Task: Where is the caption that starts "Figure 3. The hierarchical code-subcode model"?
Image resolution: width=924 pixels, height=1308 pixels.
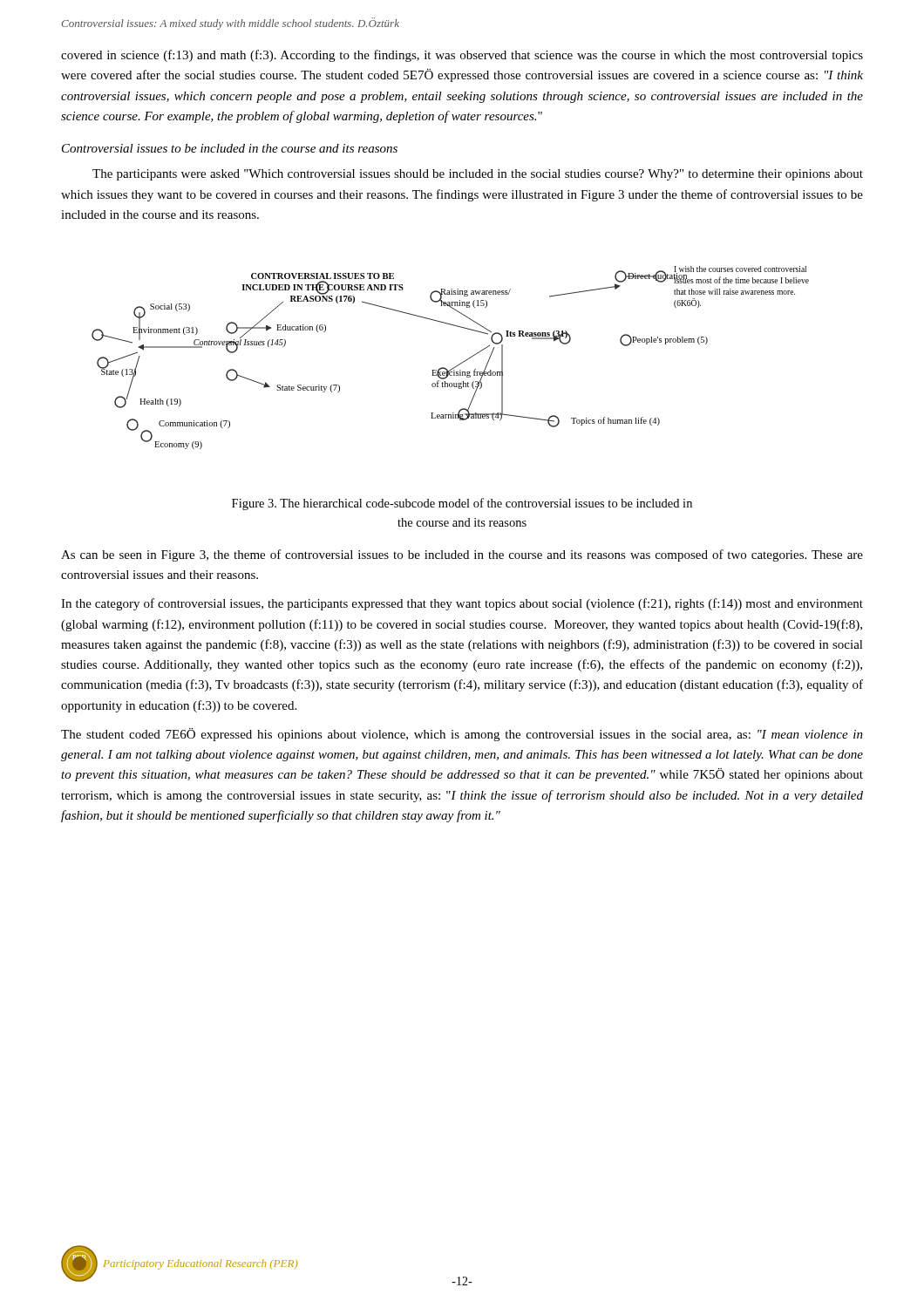Action: click(x=462, y=513)
